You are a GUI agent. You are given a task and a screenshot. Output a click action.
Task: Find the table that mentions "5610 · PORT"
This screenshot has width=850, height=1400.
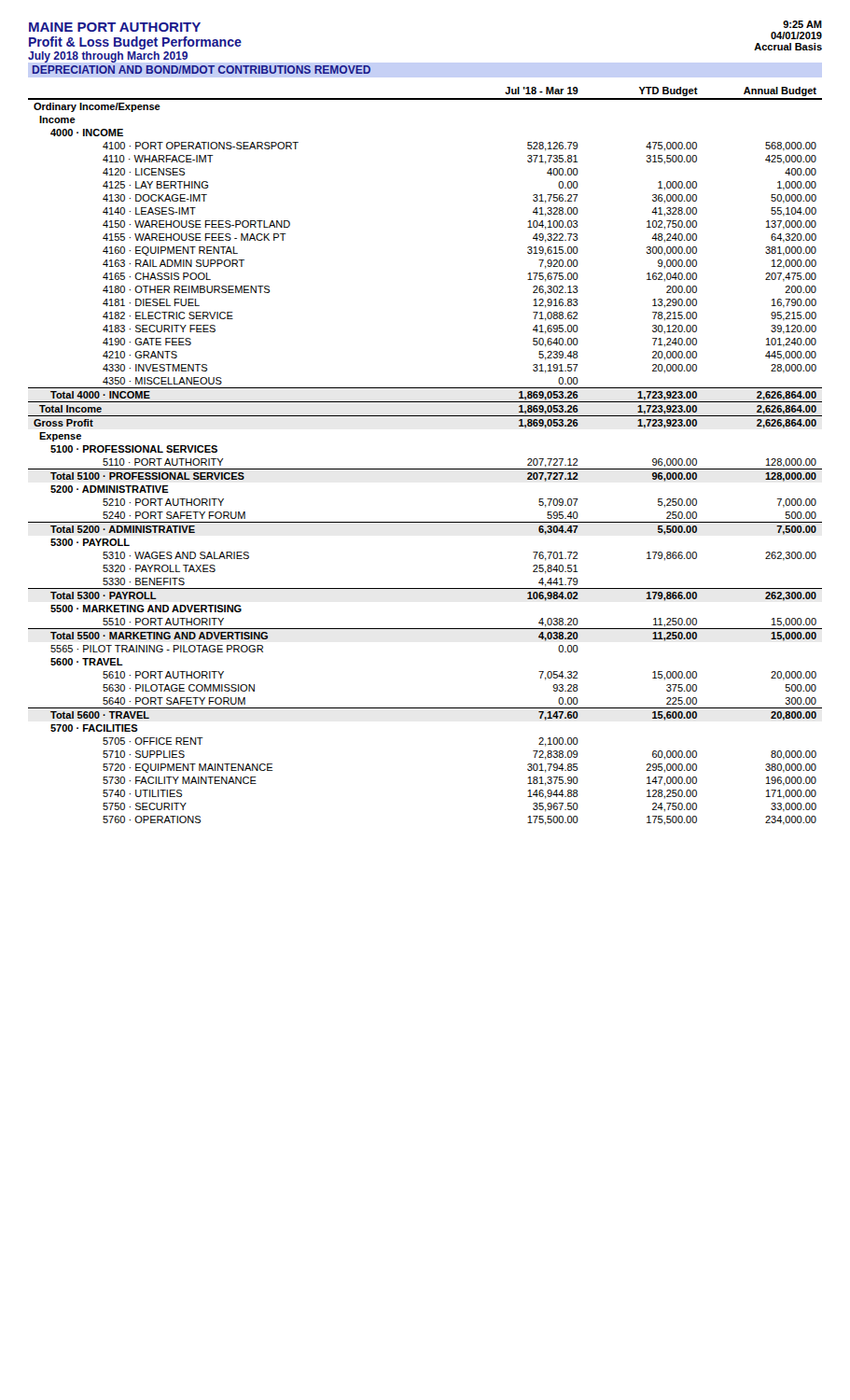[425, 455]
